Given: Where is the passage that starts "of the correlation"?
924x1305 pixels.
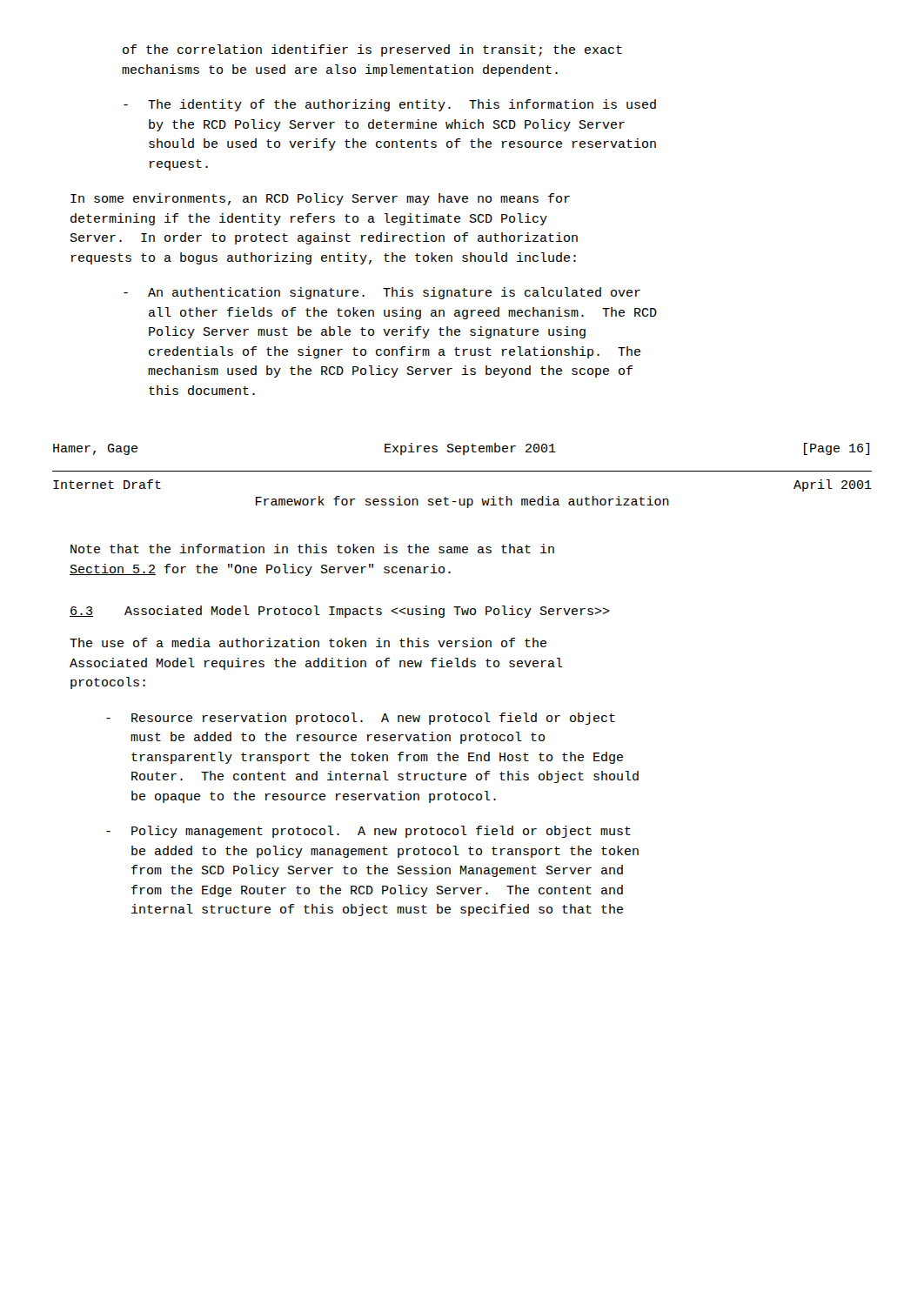Looking at the screenshot, I should point(372,61).
